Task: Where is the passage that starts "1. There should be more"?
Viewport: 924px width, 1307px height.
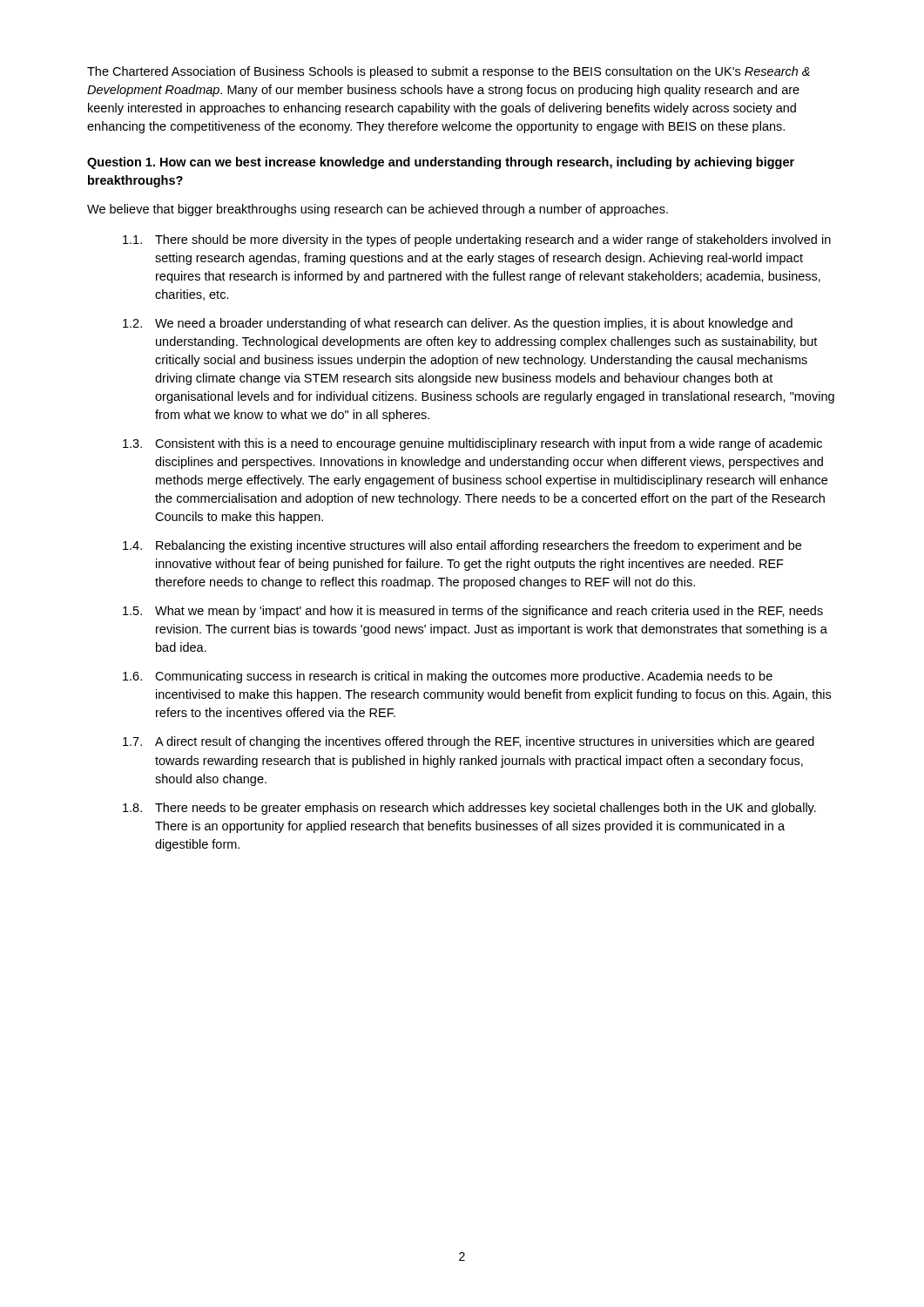Action: coord(479,268)
